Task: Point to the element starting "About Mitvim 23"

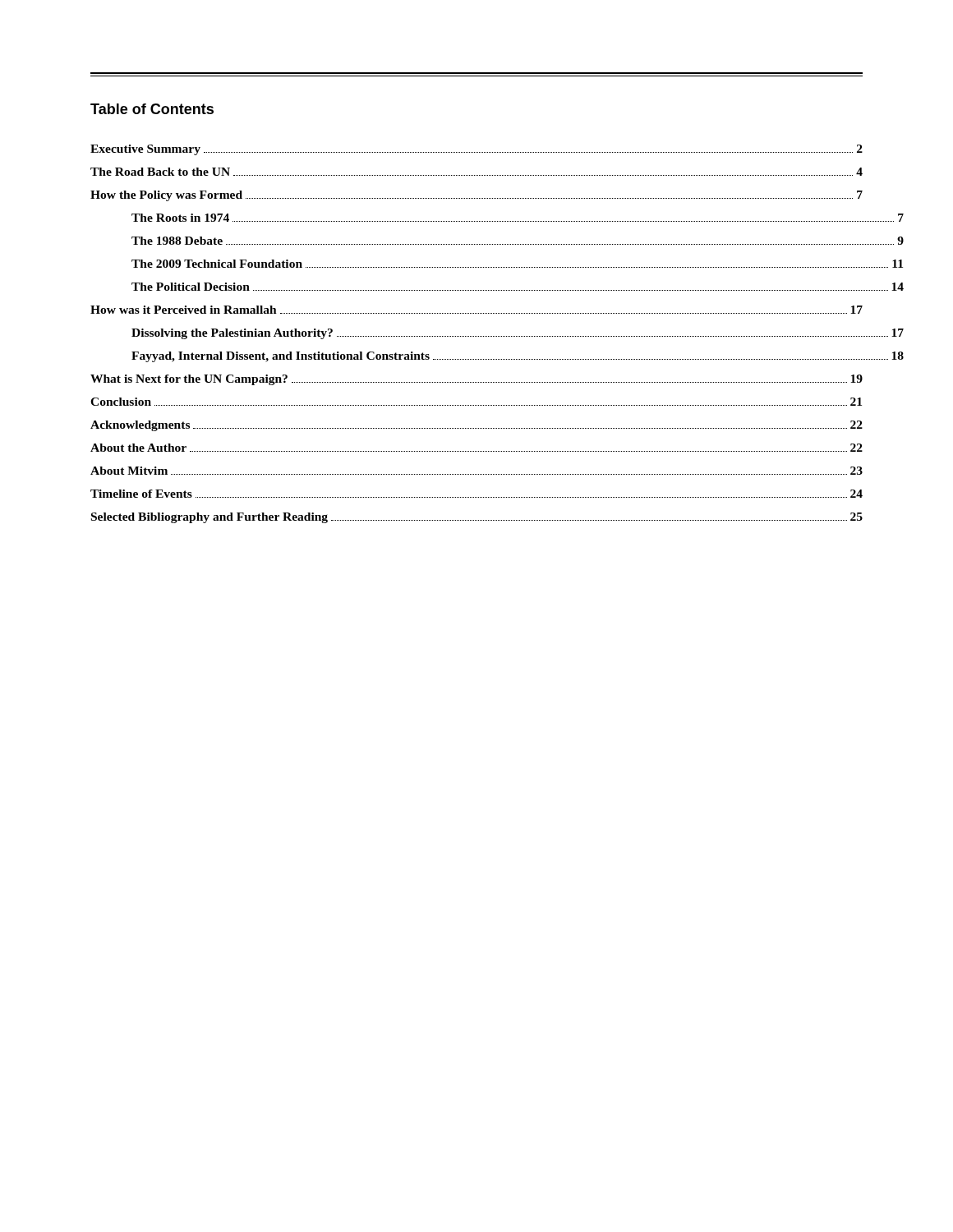Action: pyautogui.click(x=476, y=471)
